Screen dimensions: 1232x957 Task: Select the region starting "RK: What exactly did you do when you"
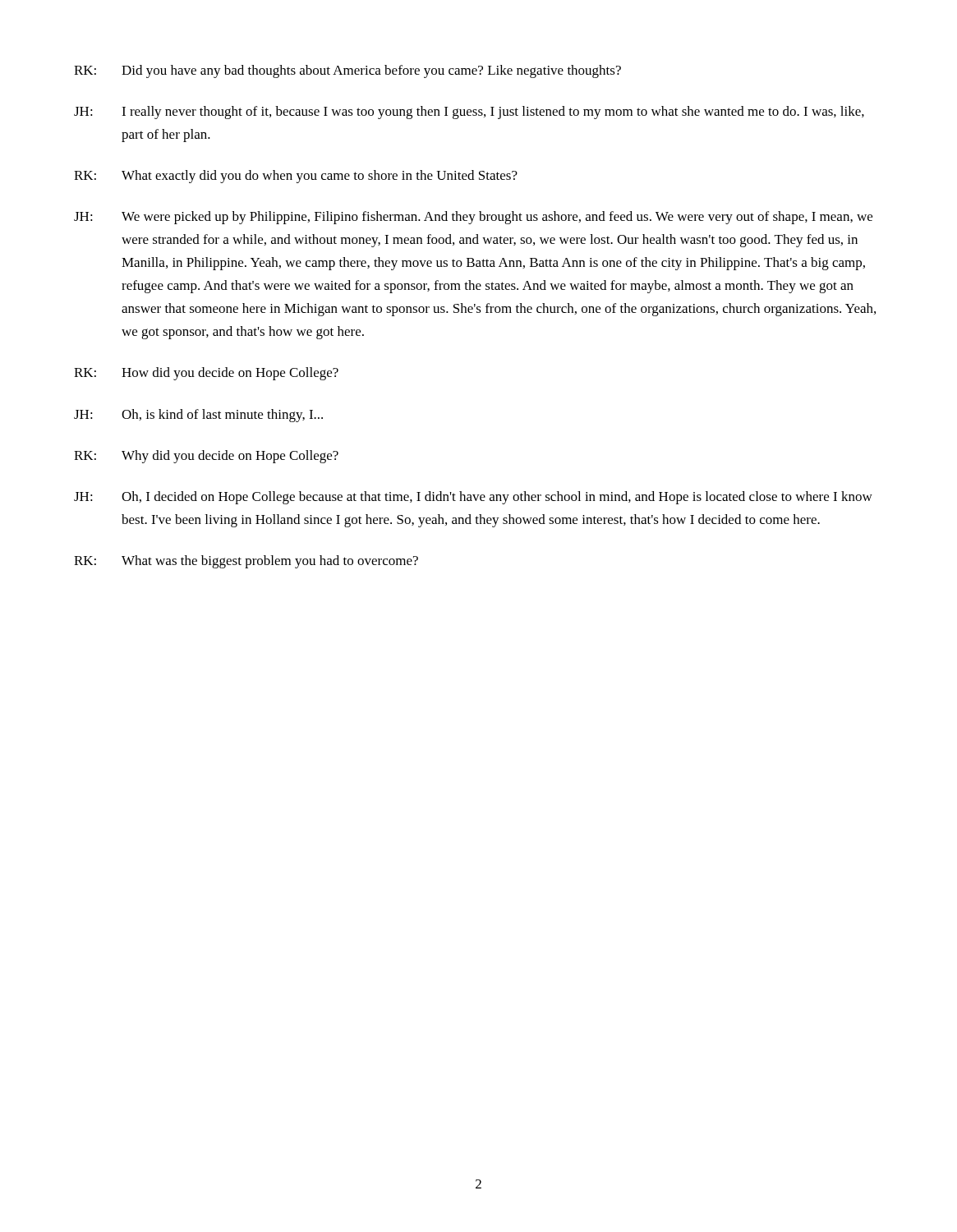[478, 176]
